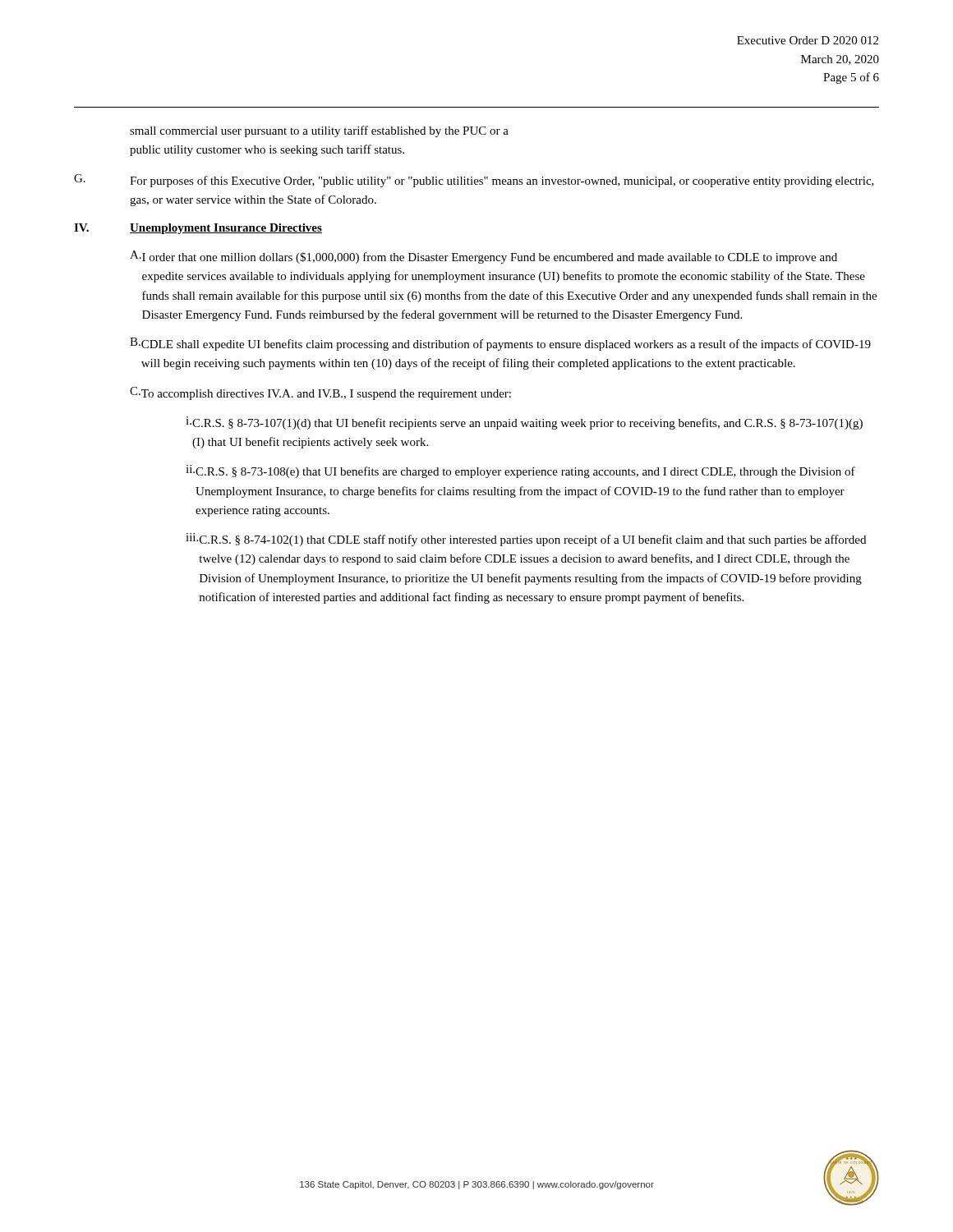The width and height of the screenshot is (953, 1232).
Task: Click the passage that begins "small commercial user pursuant"
Action: (476, 141)
